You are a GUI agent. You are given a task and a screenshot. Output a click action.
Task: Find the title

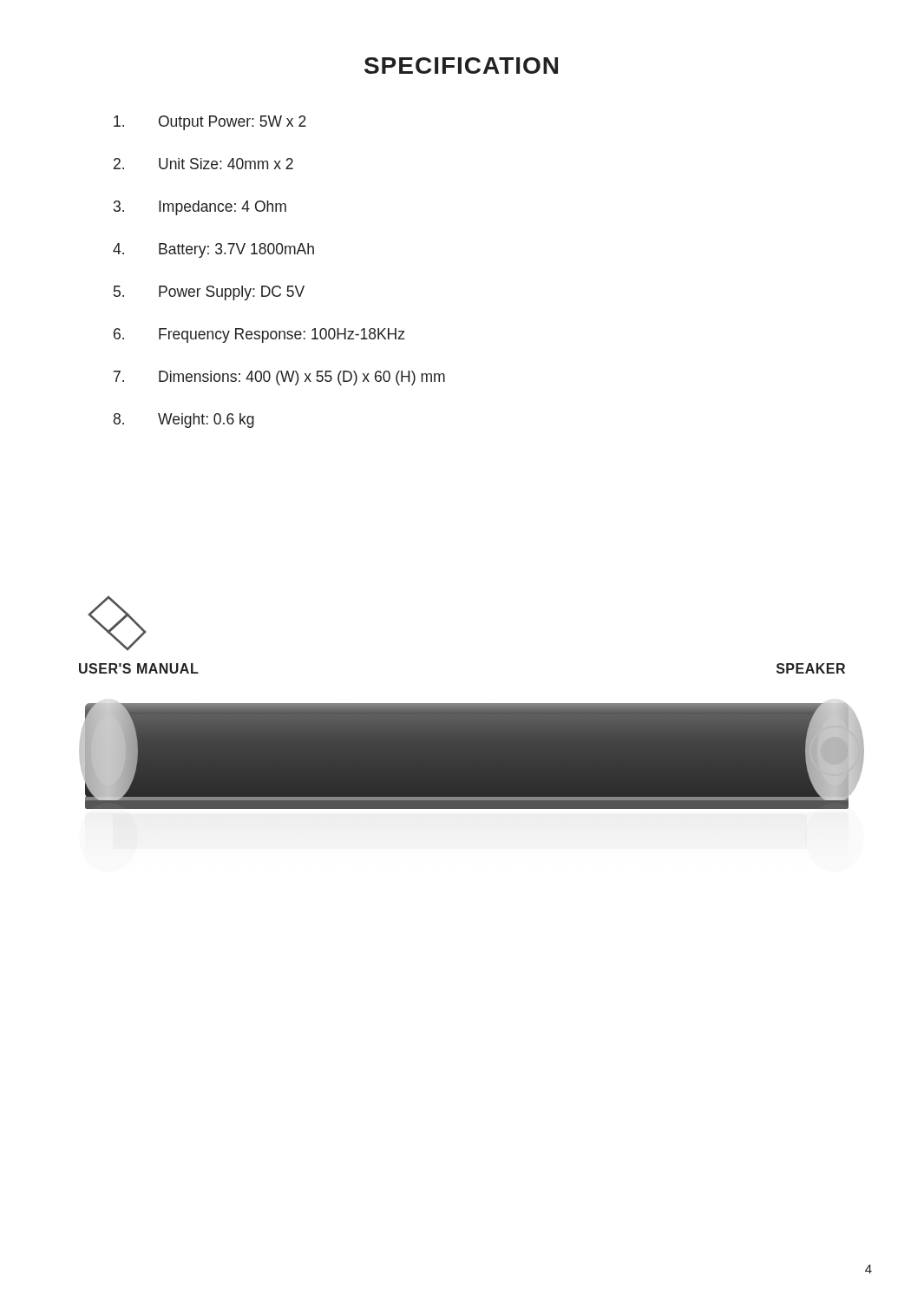[x=462, y=66]
